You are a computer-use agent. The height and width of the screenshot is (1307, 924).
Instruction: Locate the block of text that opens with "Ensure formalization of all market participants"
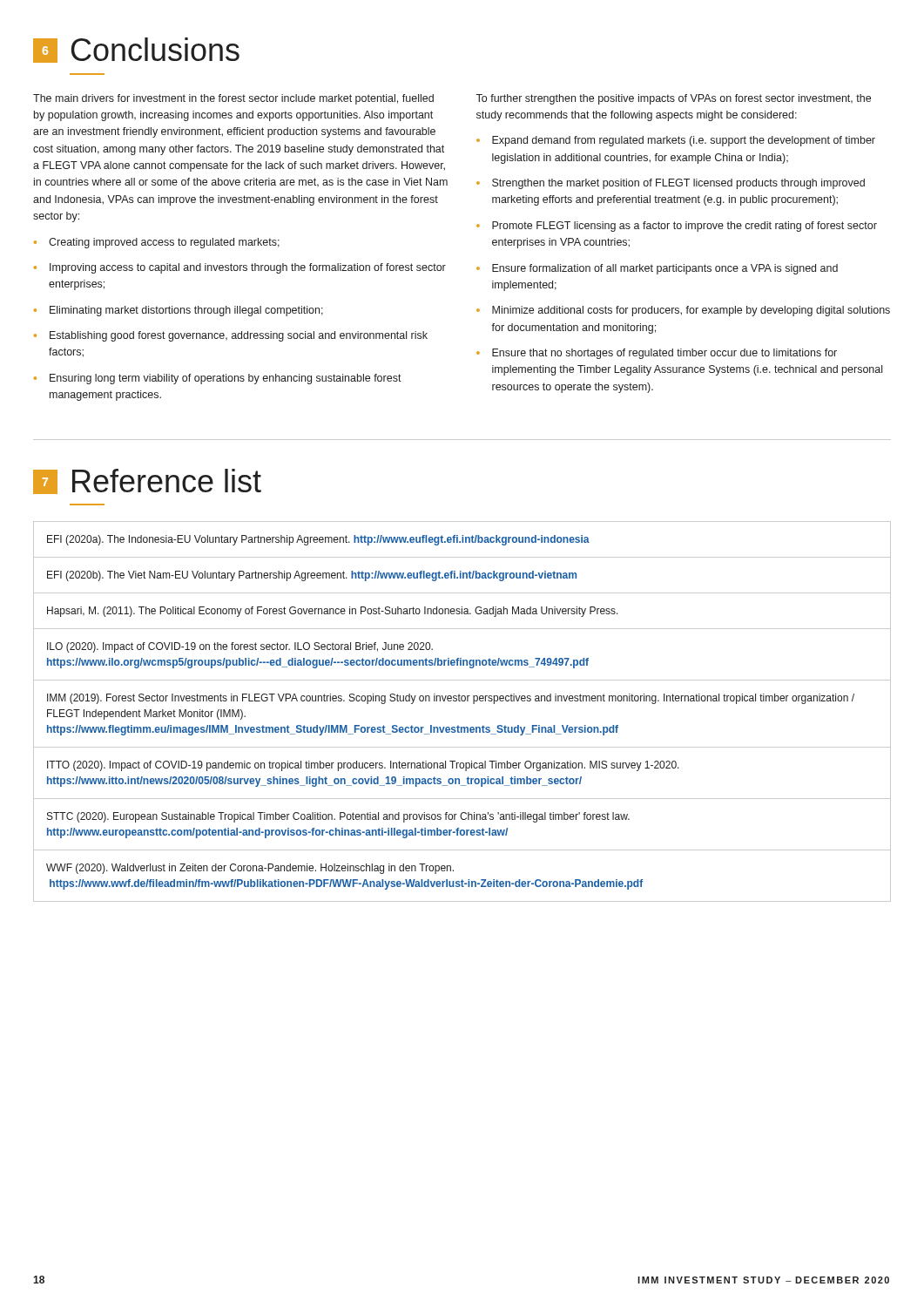665,276
